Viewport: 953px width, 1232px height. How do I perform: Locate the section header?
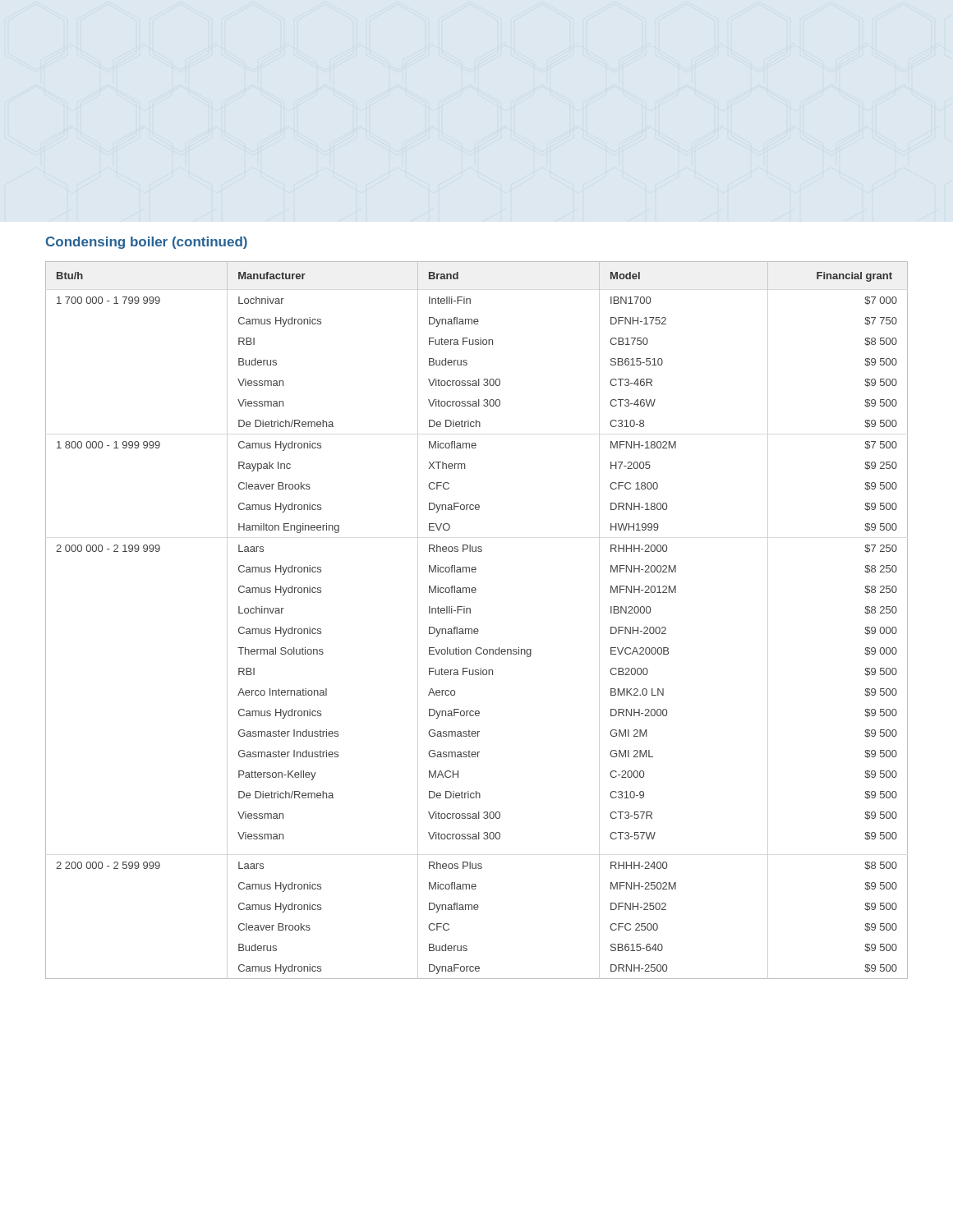click(x=146, y=242)
